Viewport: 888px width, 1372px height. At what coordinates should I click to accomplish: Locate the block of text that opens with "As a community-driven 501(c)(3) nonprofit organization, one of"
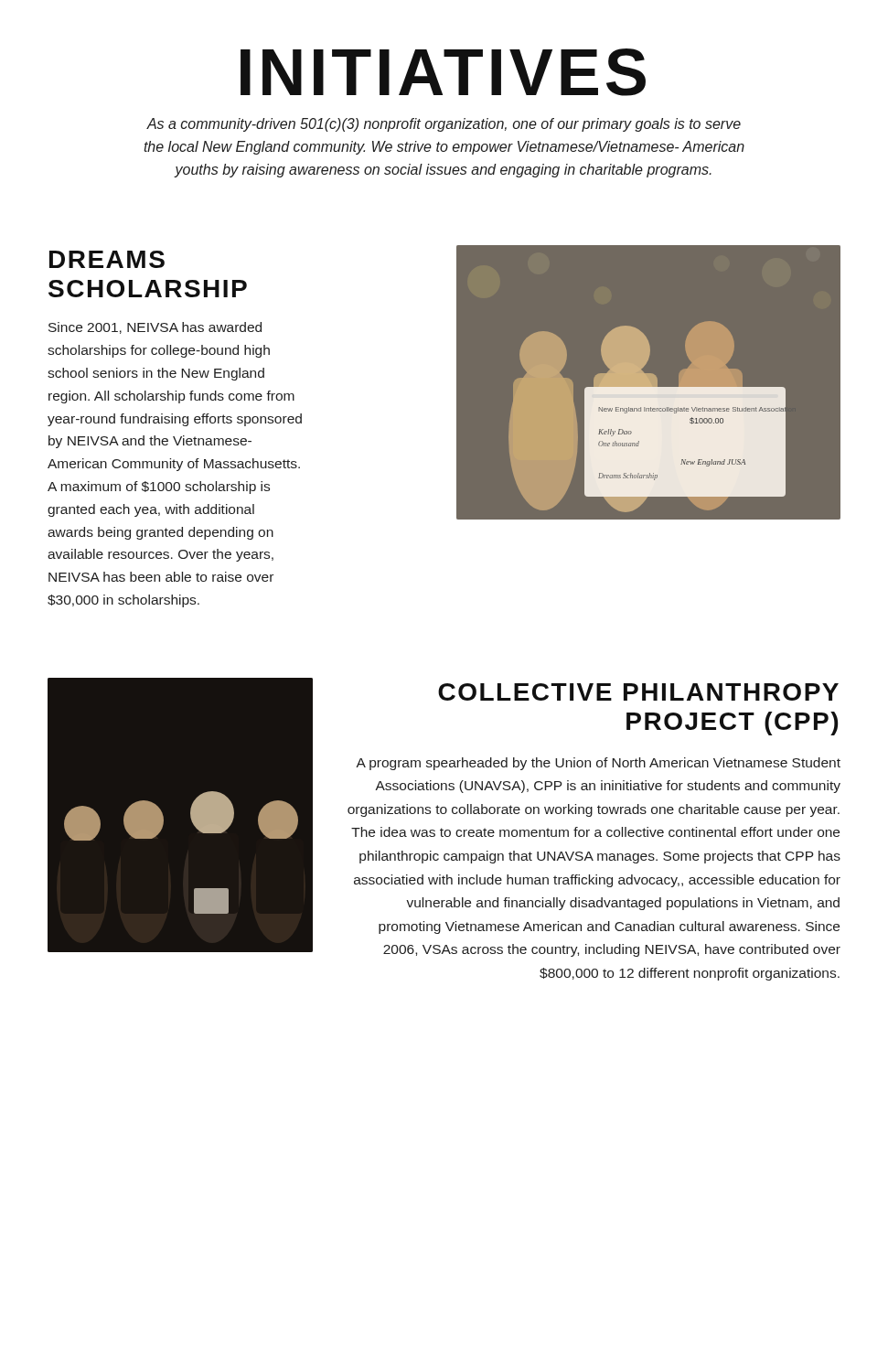[444, 147]
